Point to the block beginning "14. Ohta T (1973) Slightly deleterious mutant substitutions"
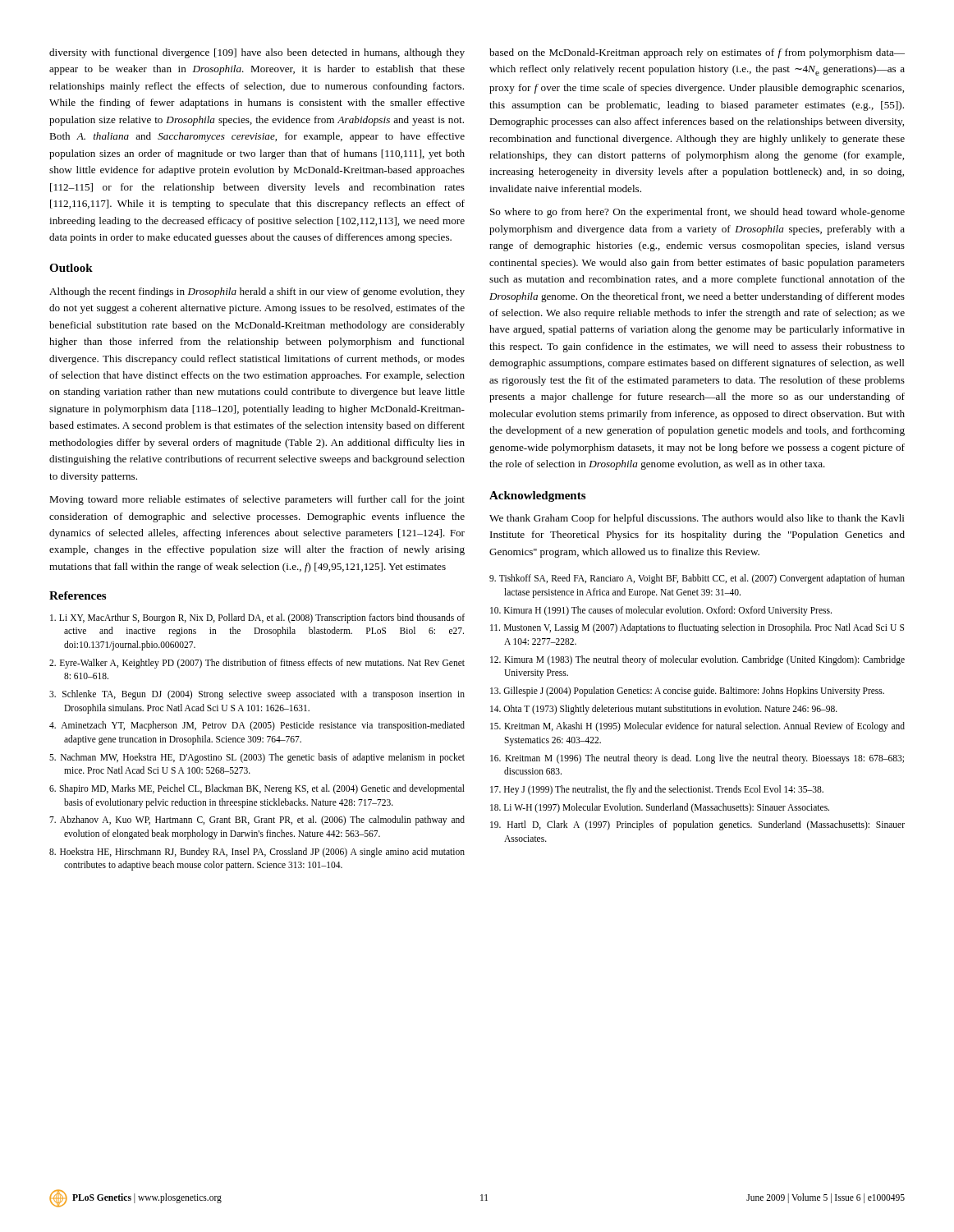 tap(697, 709)
